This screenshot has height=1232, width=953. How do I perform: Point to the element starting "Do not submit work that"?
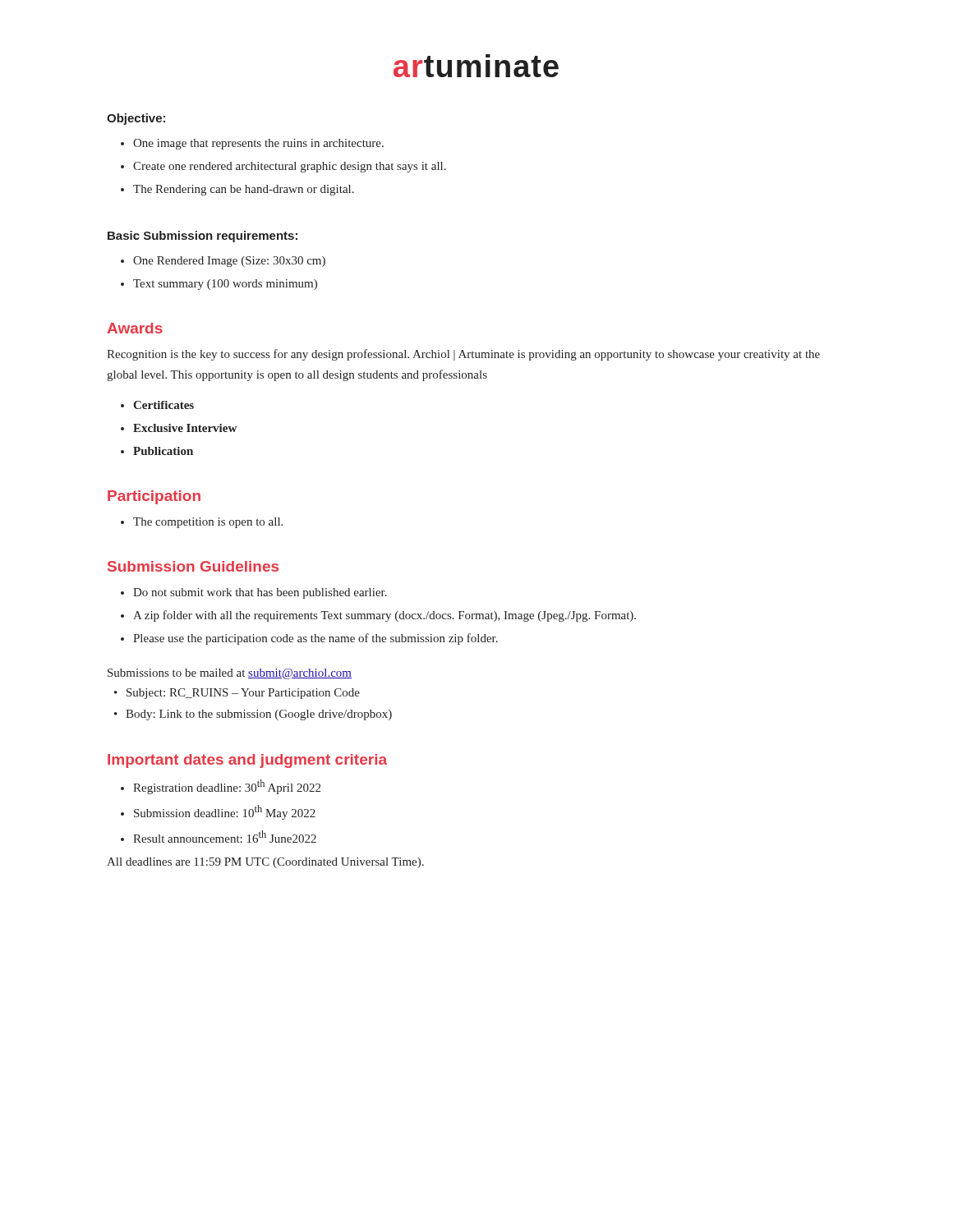pos(254,593)
